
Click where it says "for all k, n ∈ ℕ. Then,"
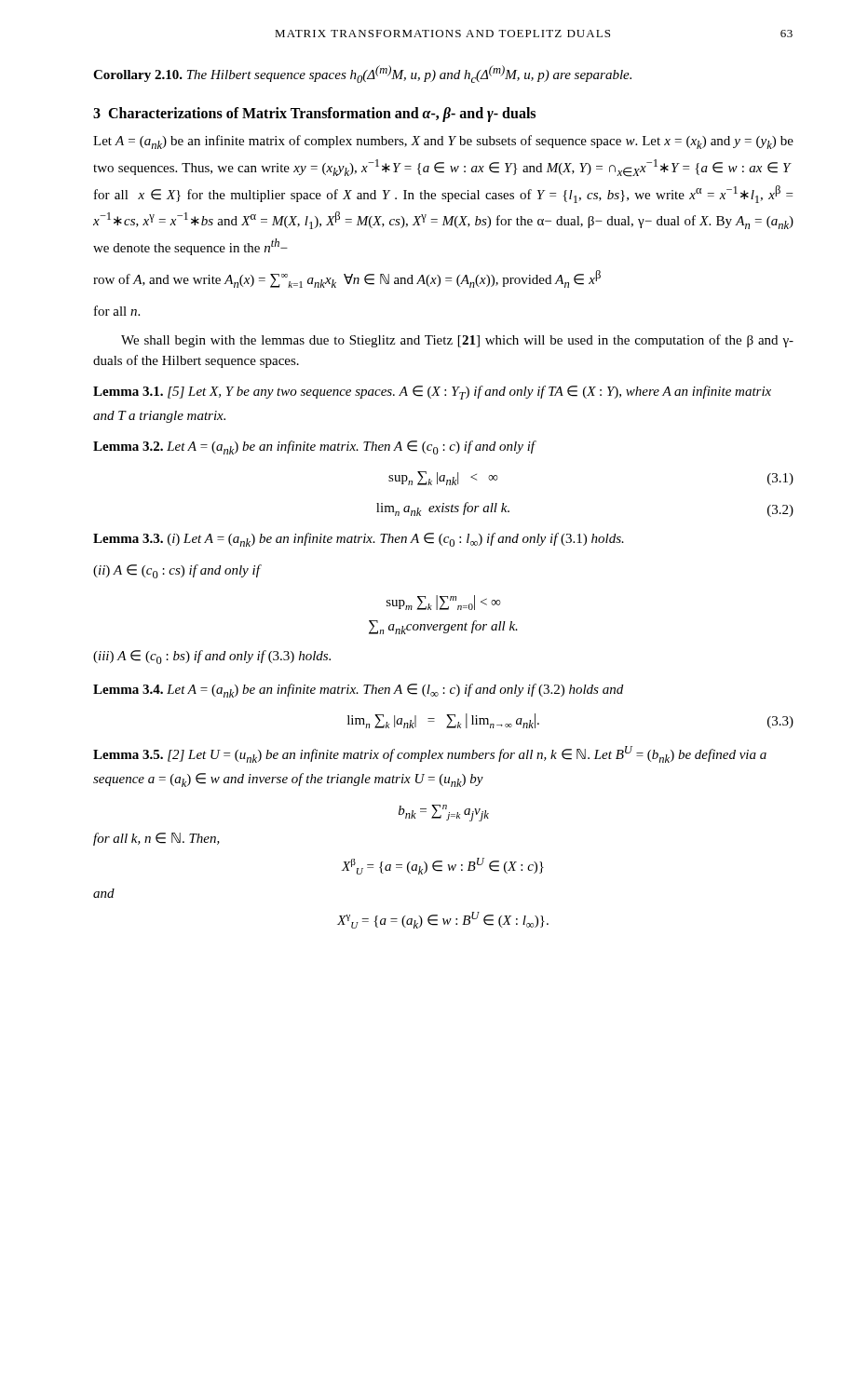[x=157, y=839]
